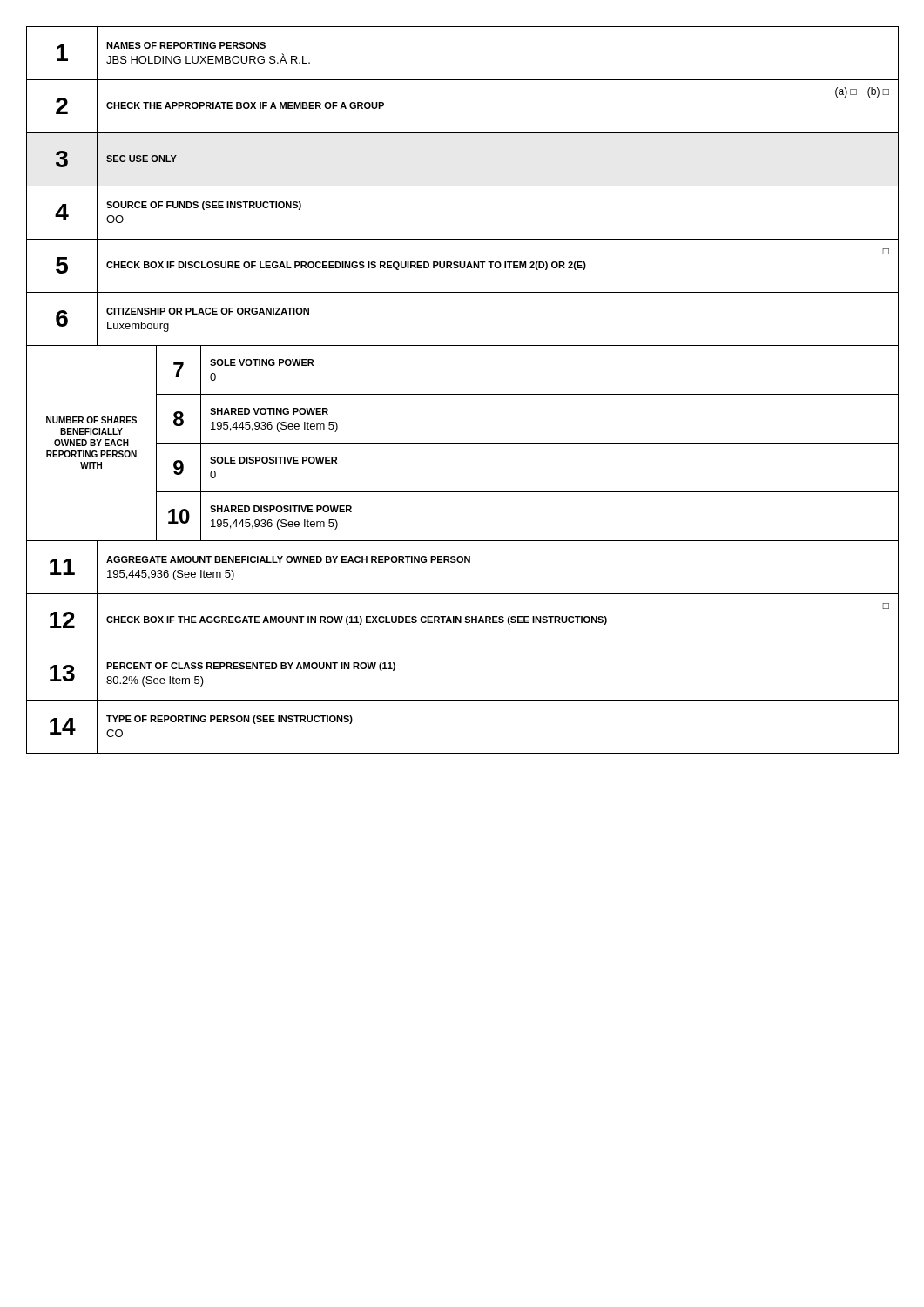Select the table that reads "5 Check Box if Disclosure"
The height and width of the screenshot is (1307, 924).
point(462,266)
